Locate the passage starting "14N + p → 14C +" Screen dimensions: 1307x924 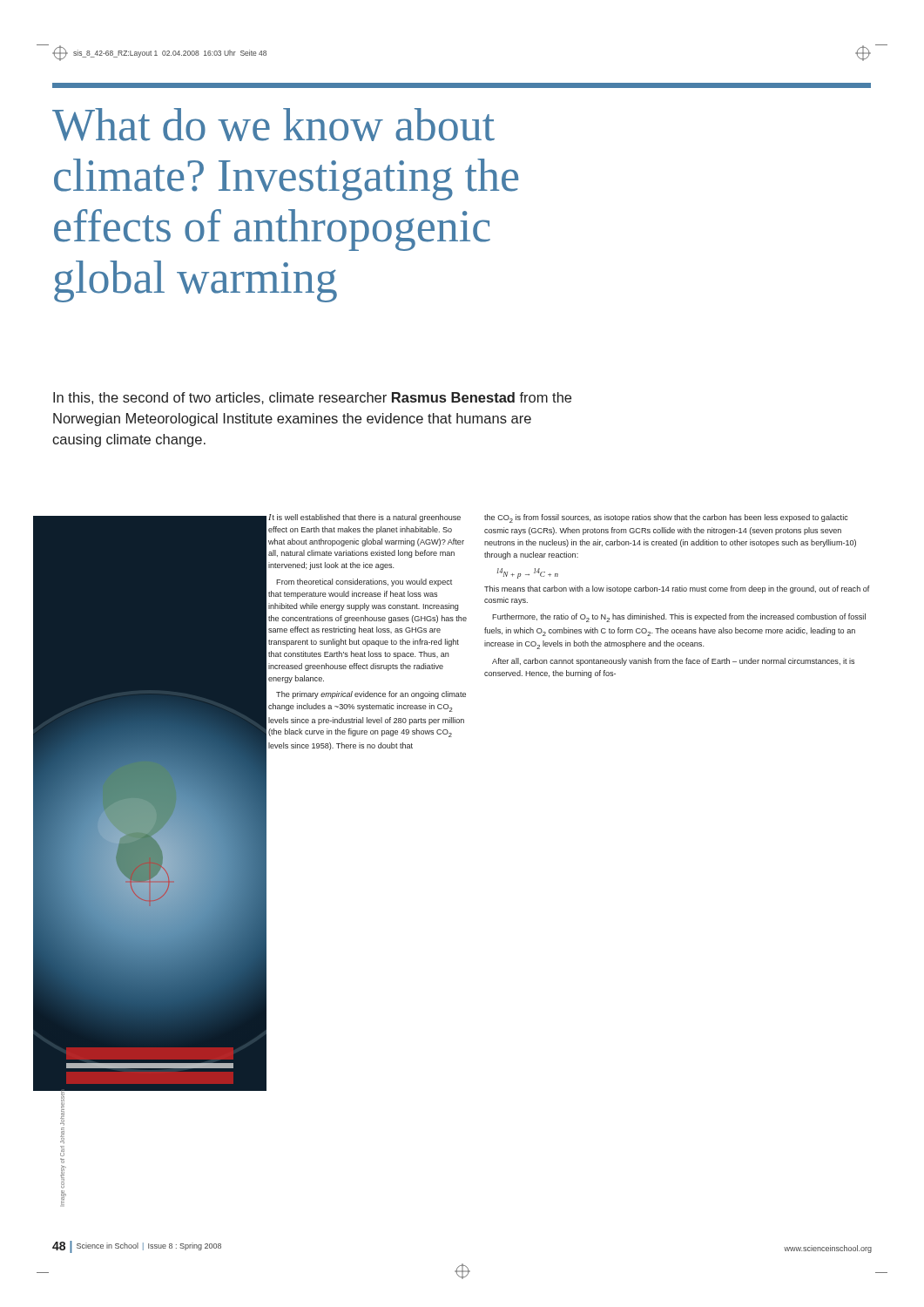pos(527,573)
